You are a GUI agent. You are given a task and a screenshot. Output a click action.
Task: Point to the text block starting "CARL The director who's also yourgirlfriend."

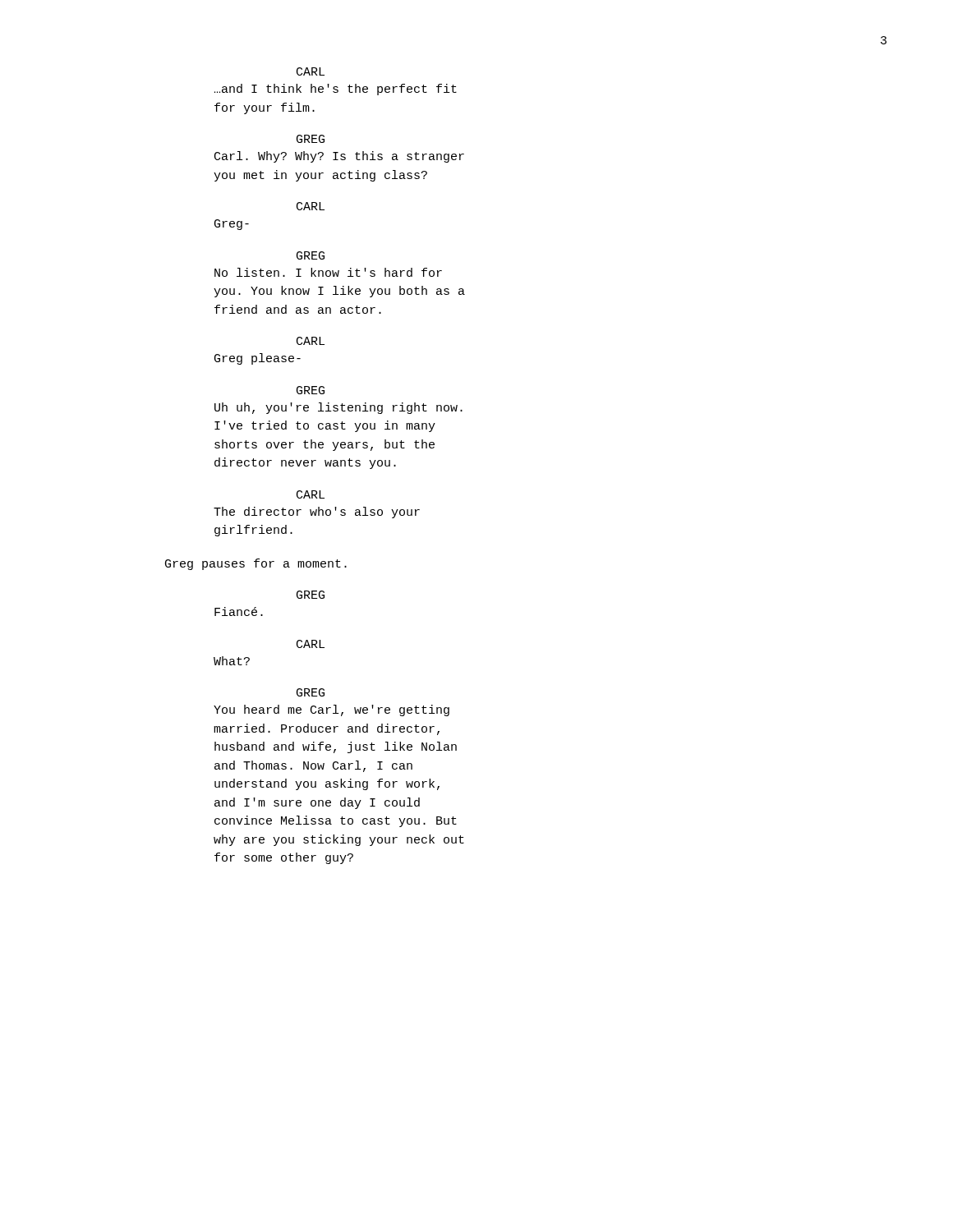point(311,494)
